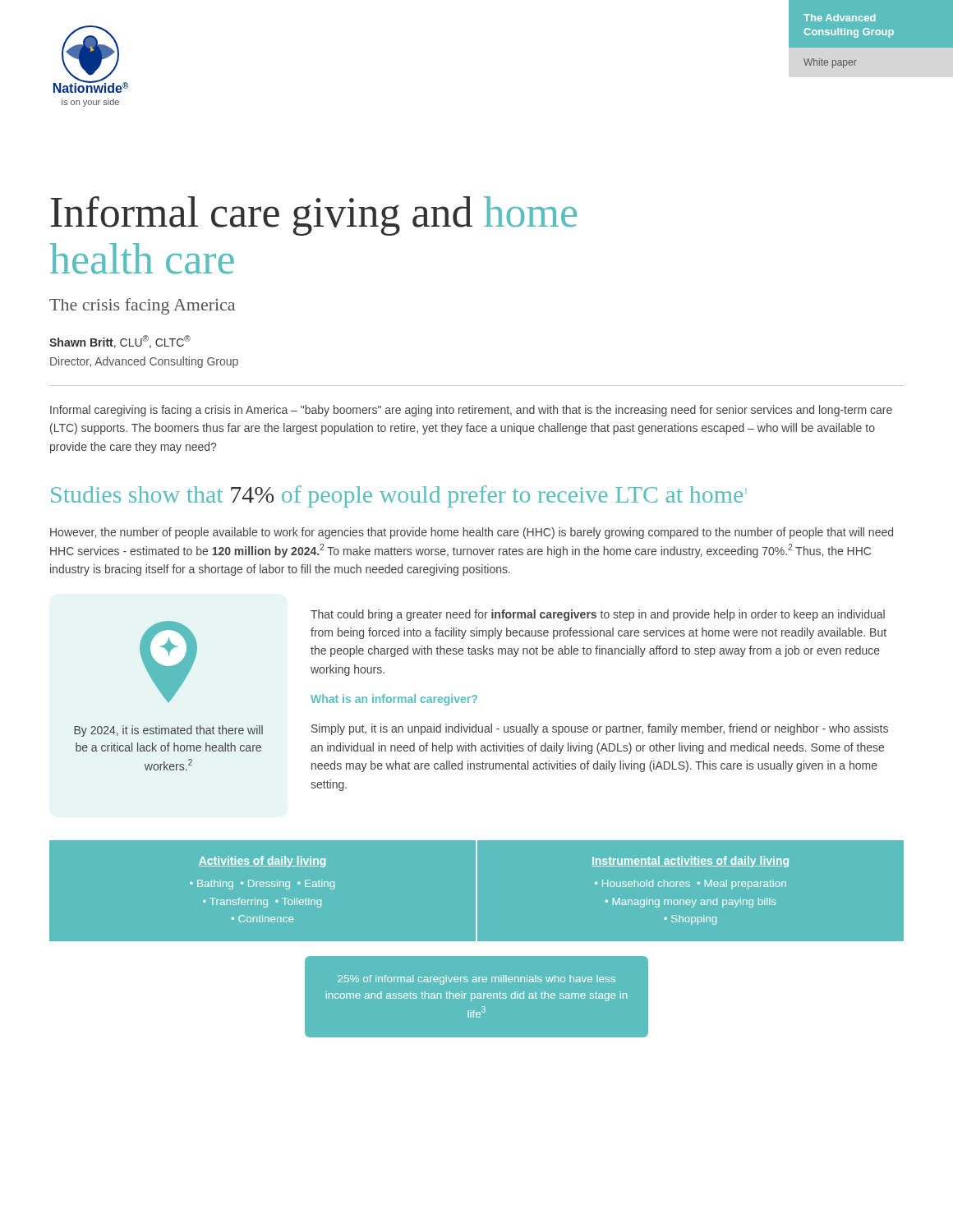Screen dimensions: 1232x953
Task: Click on the section header with the text "Studies show that 74% of"
Action: tap(399, 494)
